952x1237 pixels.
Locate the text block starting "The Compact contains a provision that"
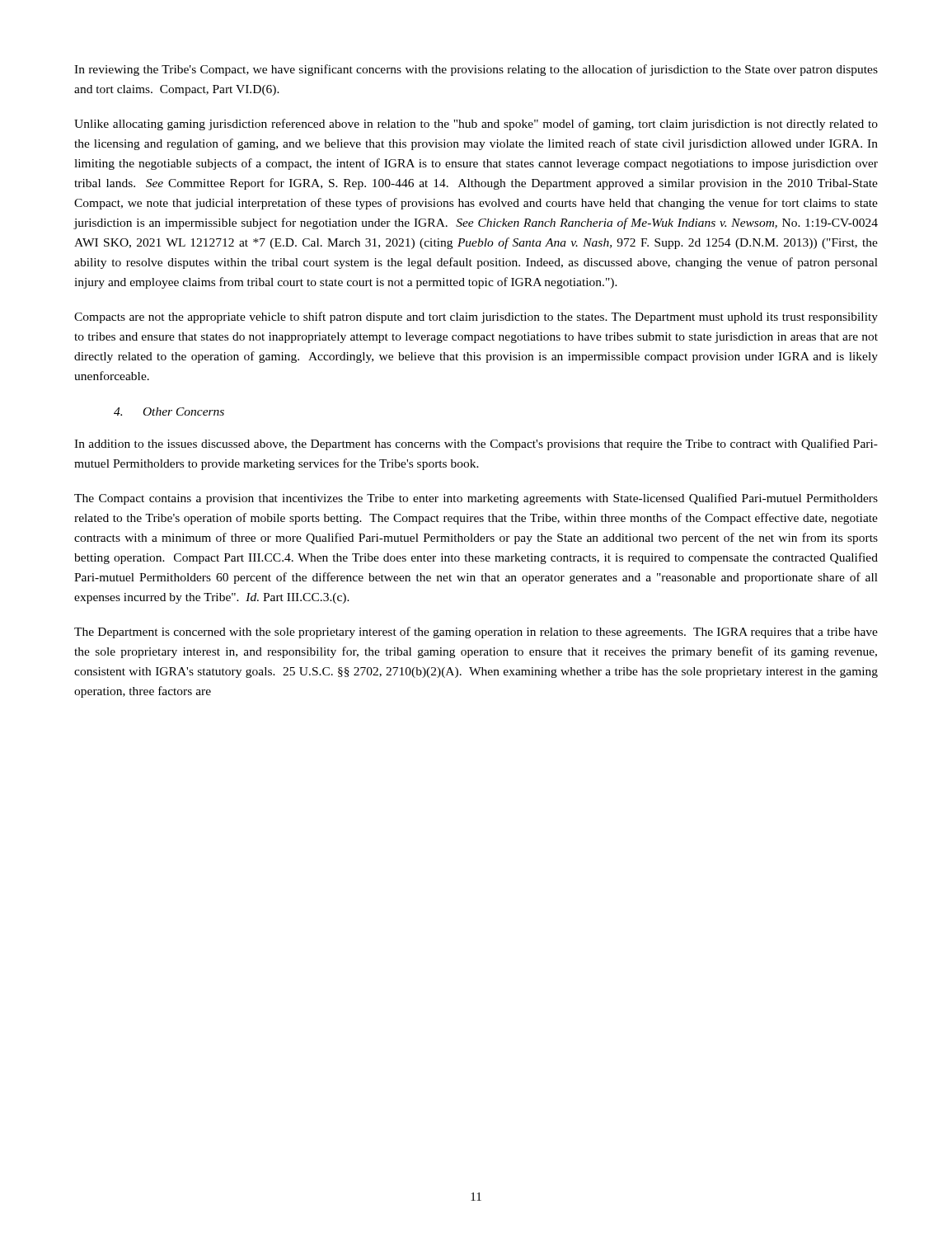476,547
